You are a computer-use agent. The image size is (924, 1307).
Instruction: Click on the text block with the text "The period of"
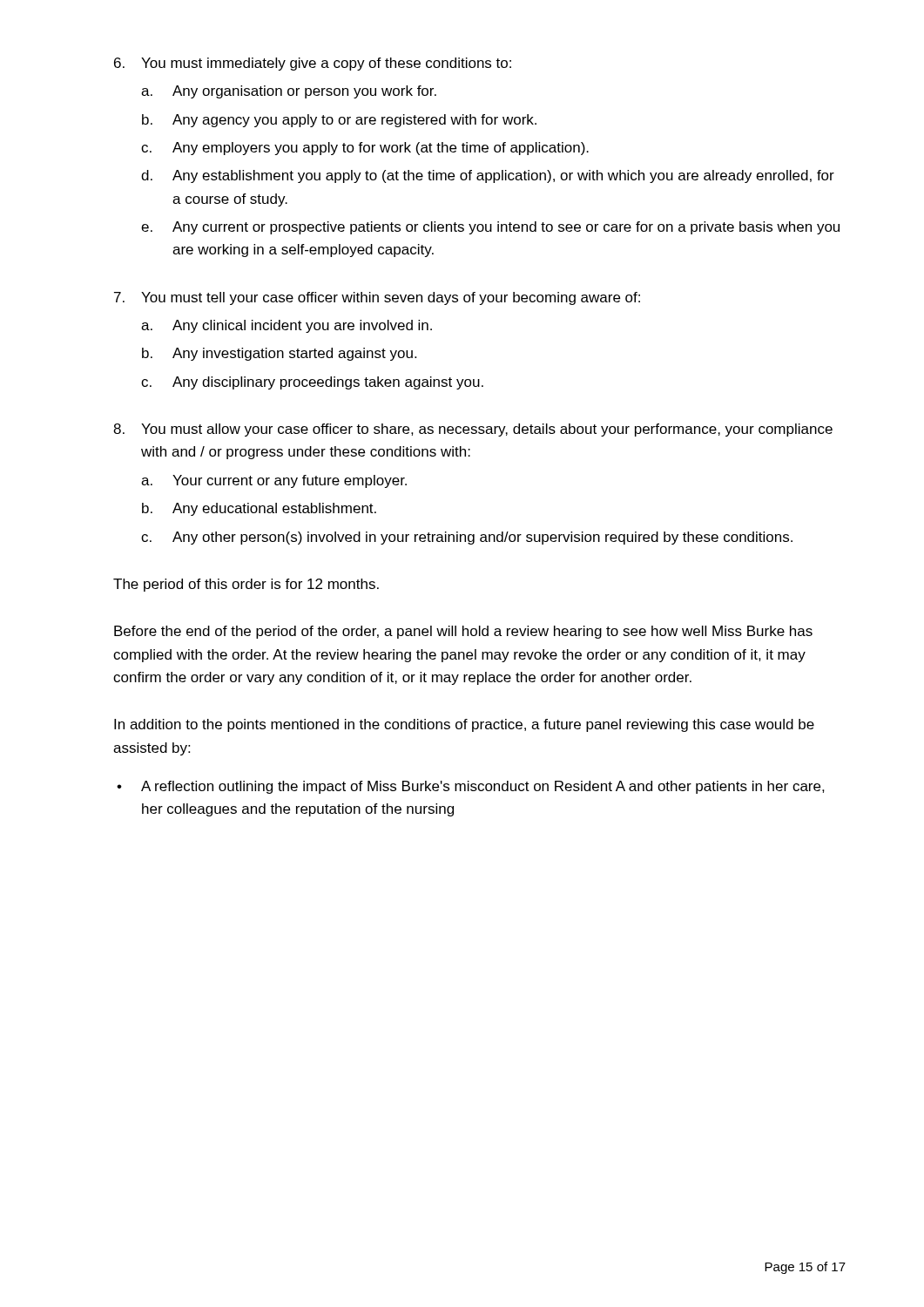(247, 584)
